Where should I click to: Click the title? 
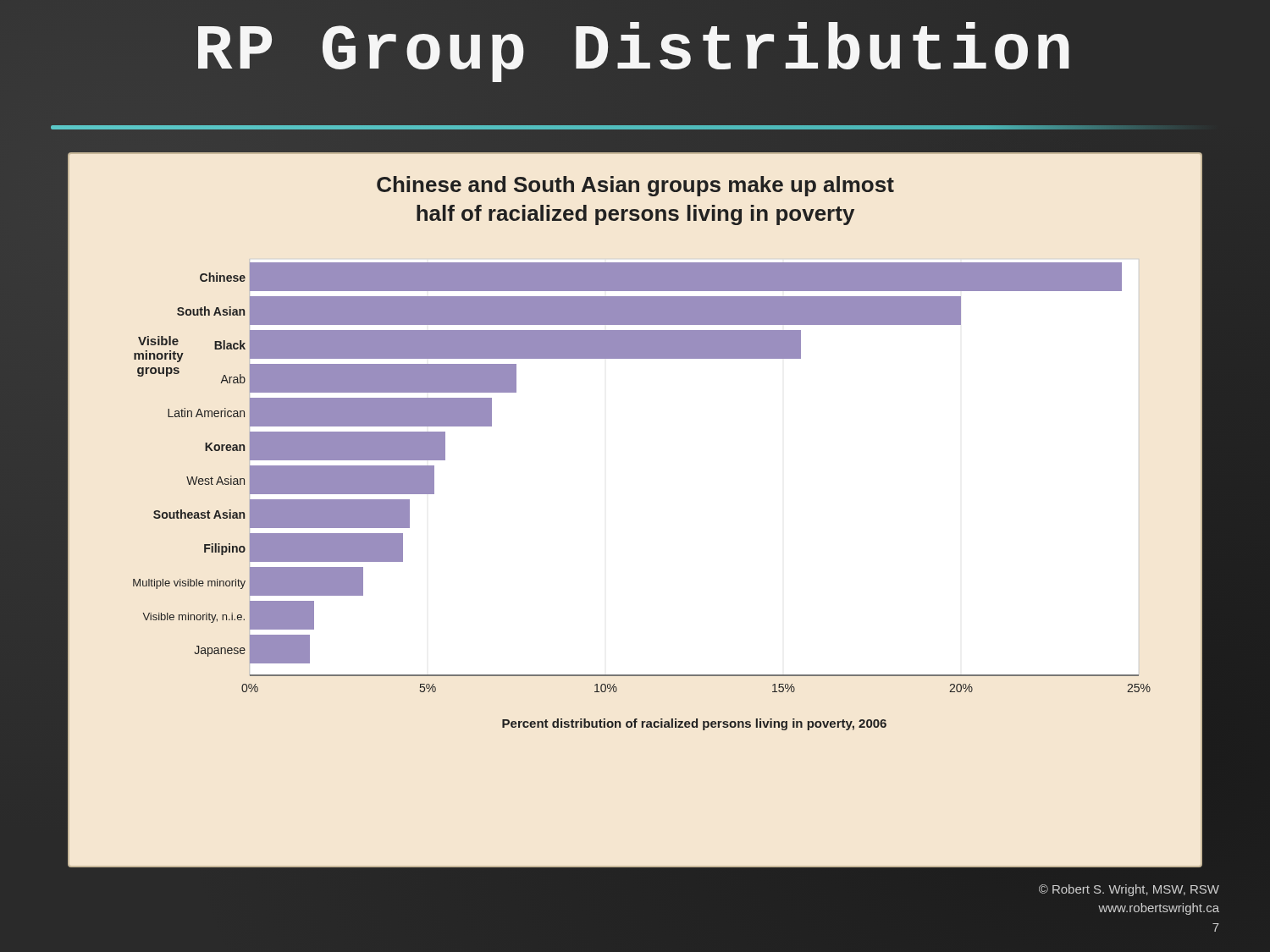pyautogui.click(x=635, y=52)
